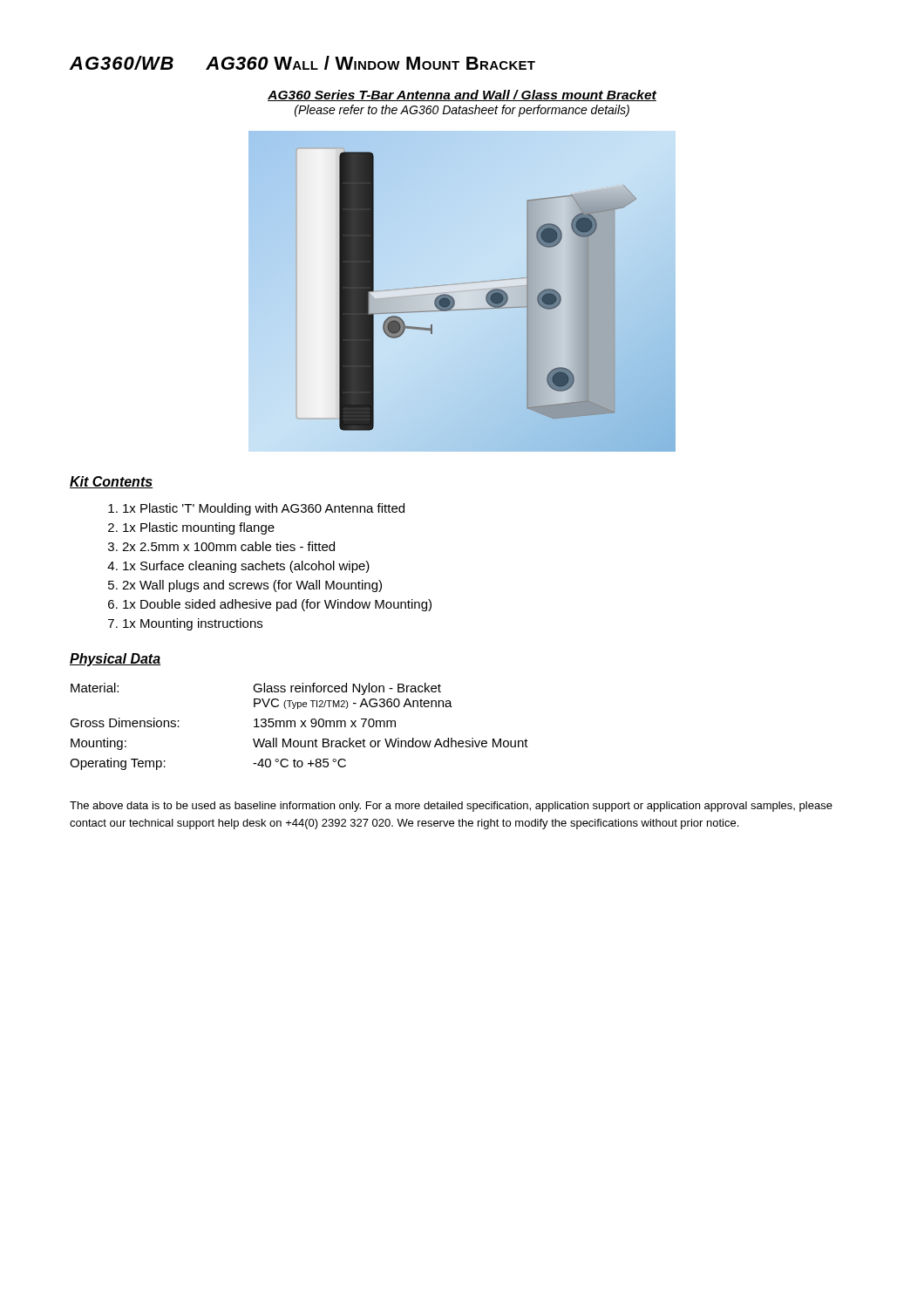Screen dimensions: 1308x924
Task: Find the section header with the text "Kit Contents"
Action: coord(111,482)
